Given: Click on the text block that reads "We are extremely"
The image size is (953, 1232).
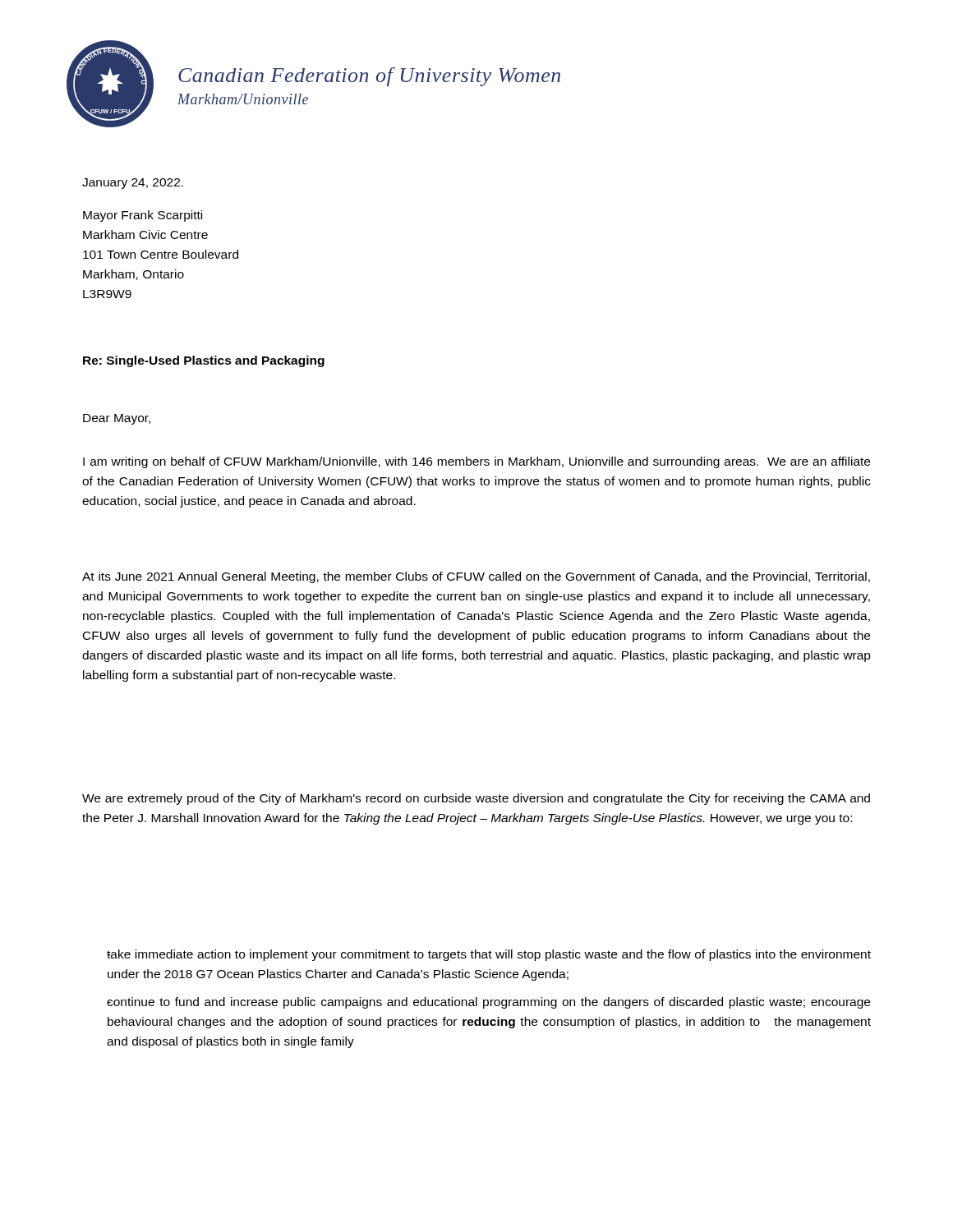Looking at the screenshot, I should pyautogui.click(x=476, y=808).
